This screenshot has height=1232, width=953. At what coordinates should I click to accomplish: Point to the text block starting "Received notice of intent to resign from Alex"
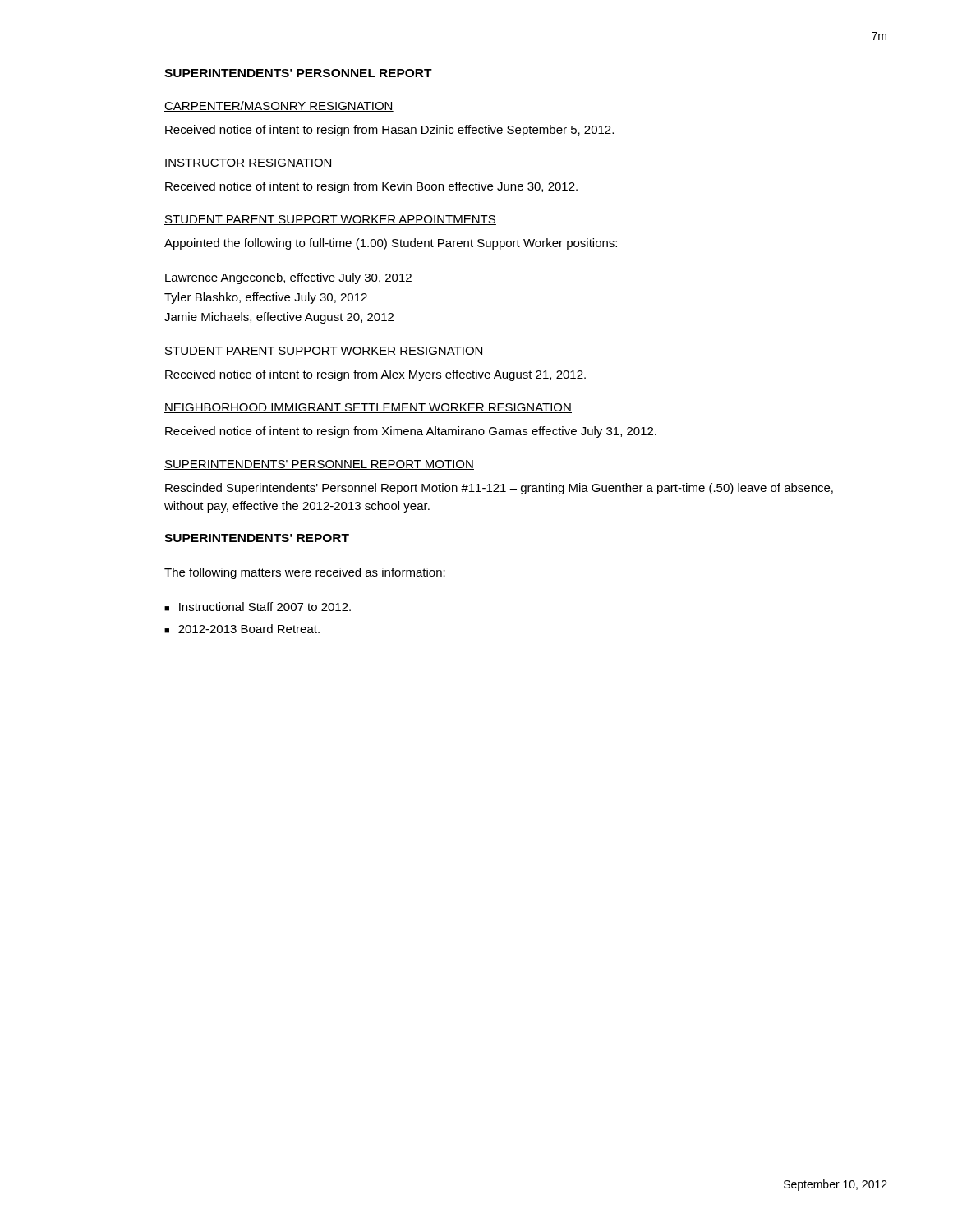pyautogui.click(x=376, y=374)
